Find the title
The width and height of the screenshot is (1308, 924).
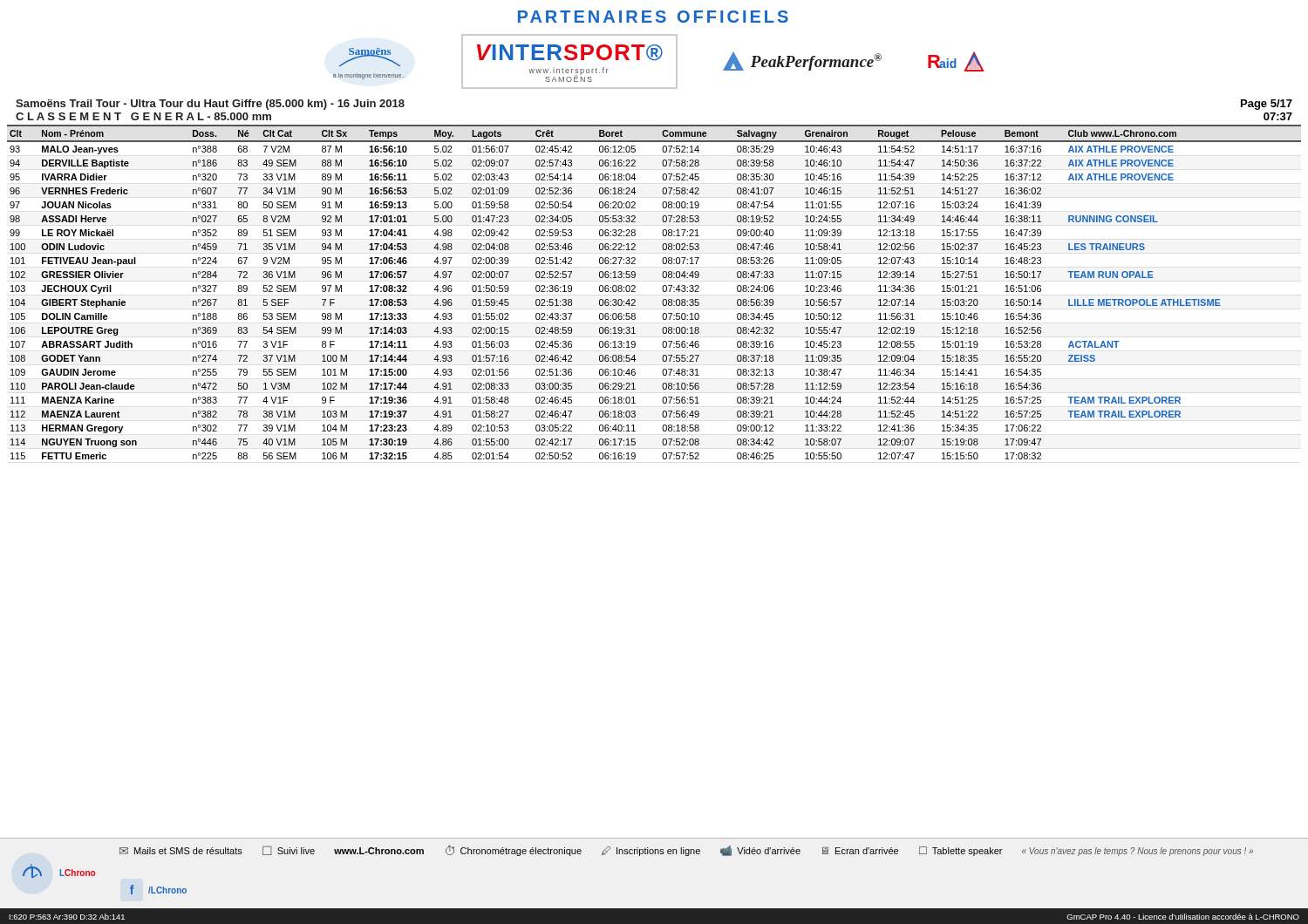click(x=654, y=110)
